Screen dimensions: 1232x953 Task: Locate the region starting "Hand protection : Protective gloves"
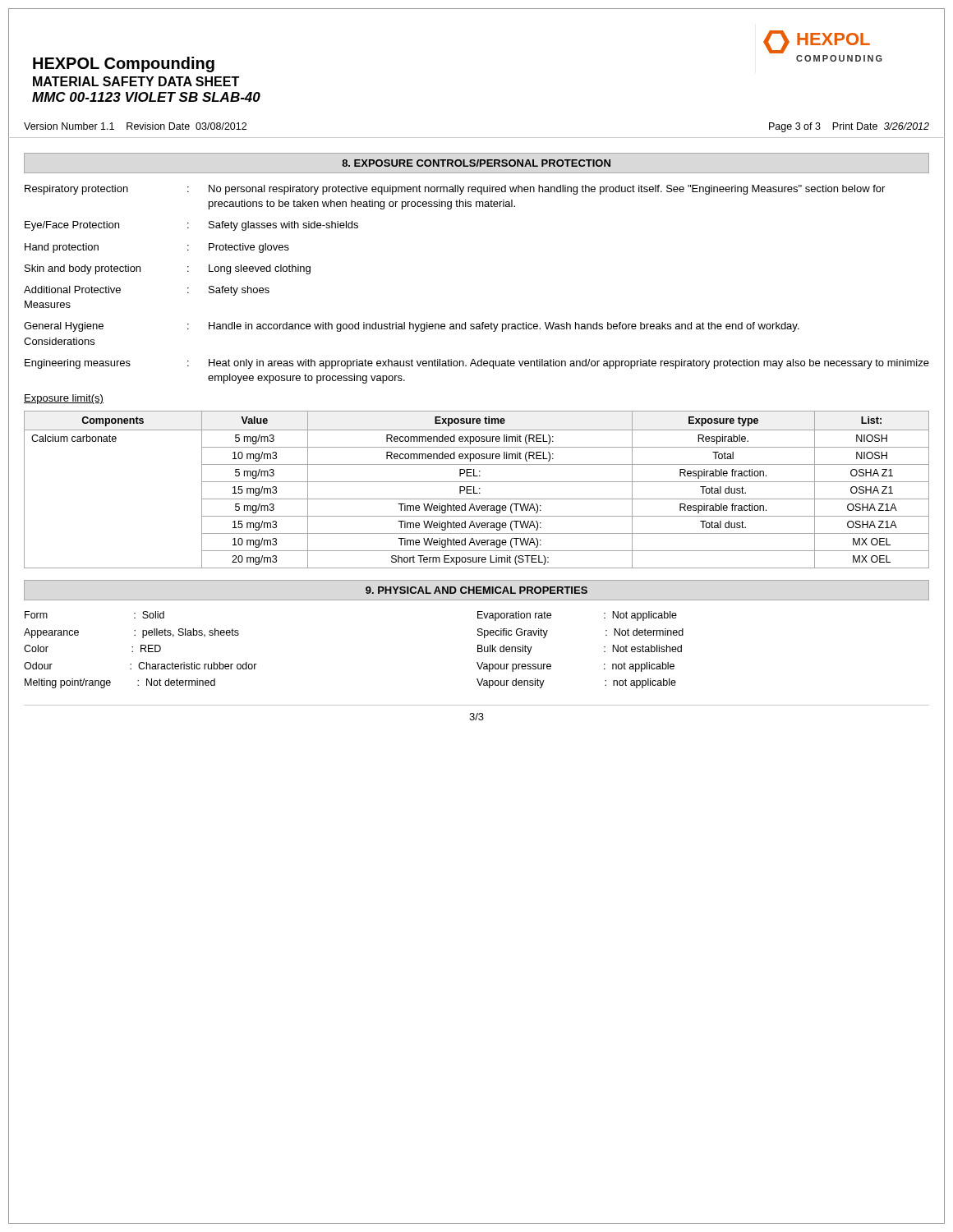pos(60,248)
